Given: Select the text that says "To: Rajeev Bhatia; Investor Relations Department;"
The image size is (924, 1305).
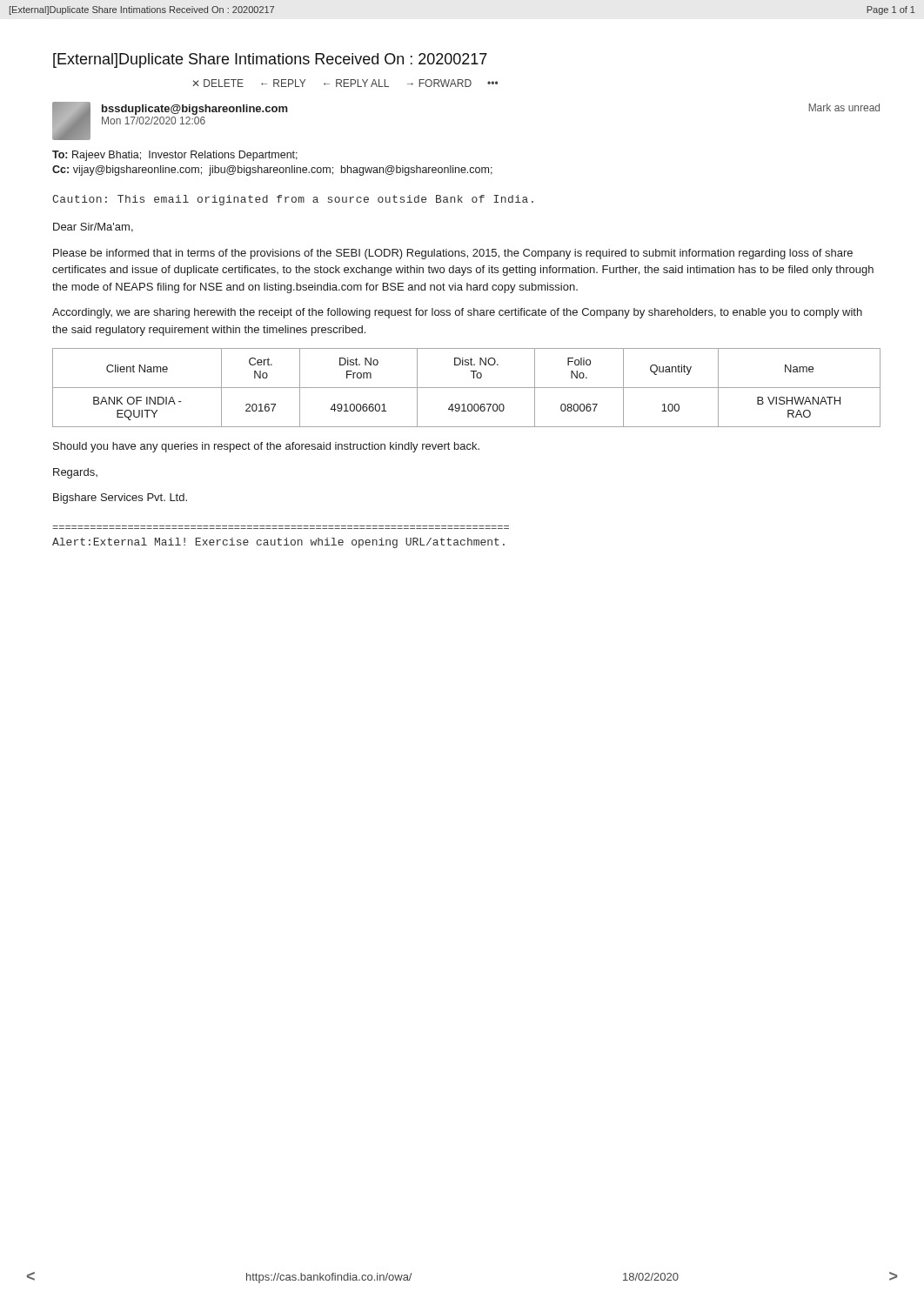Looking at the screenshot, I should [175, 155].
